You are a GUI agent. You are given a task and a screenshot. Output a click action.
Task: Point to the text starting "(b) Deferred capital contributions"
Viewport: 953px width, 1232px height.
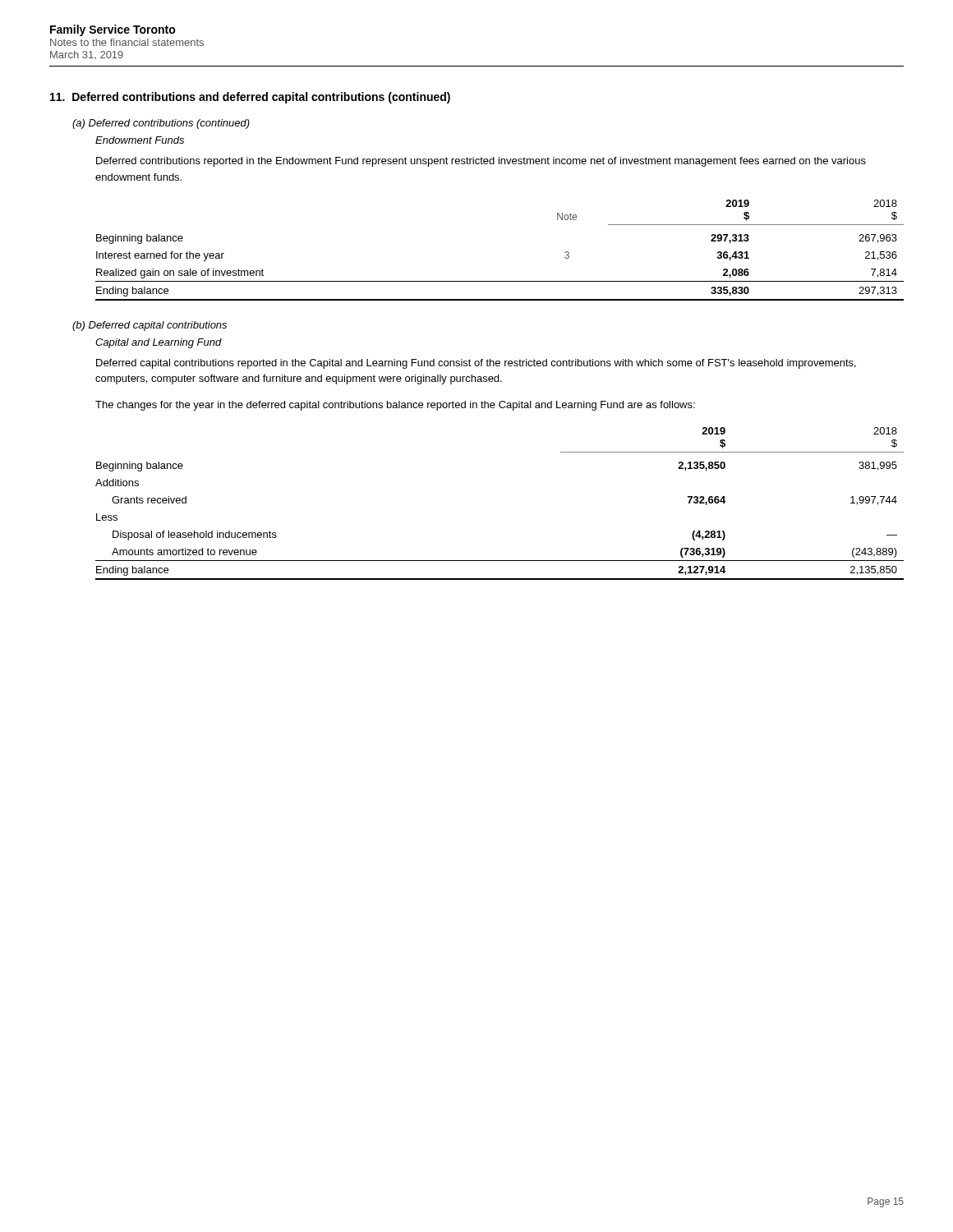pyautogui.click(x=150, y=324)
